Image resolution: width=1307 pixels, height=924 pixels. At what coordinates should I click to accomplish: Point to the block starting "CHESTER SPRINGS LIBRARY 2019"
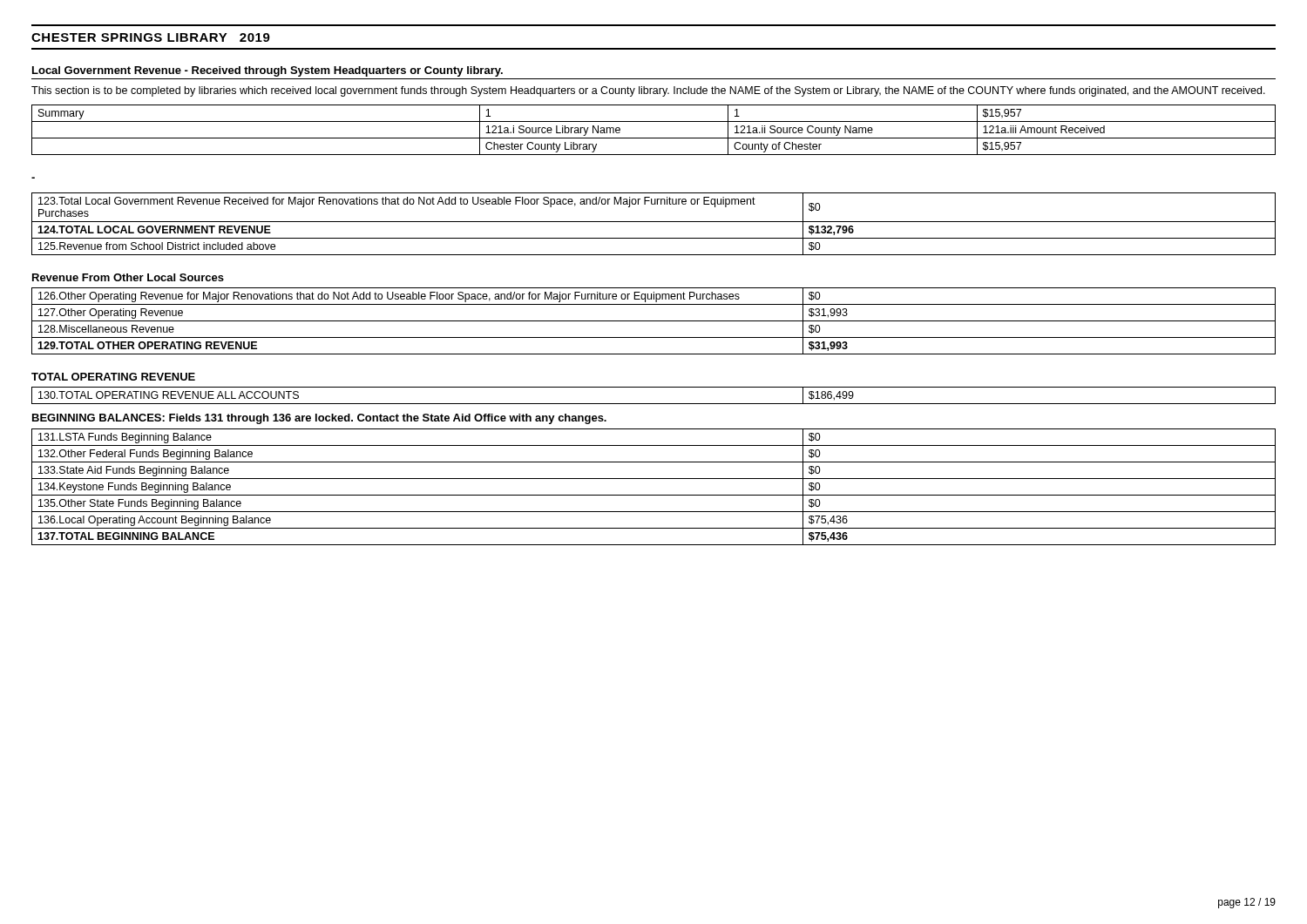coord(151,37)
